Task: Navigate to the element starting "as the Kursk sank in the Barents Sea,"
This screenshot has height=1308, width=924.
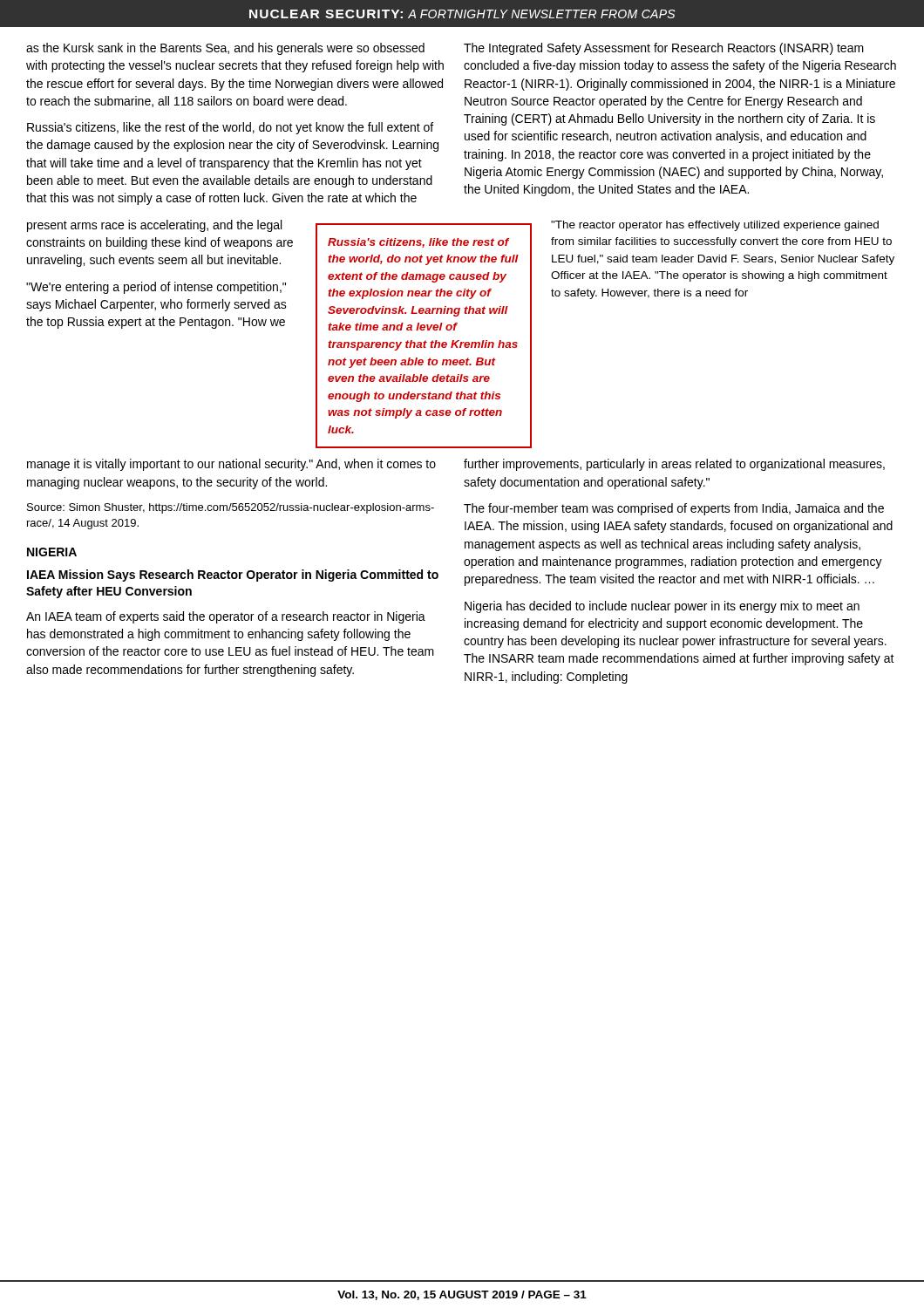Action: point(235,123)
